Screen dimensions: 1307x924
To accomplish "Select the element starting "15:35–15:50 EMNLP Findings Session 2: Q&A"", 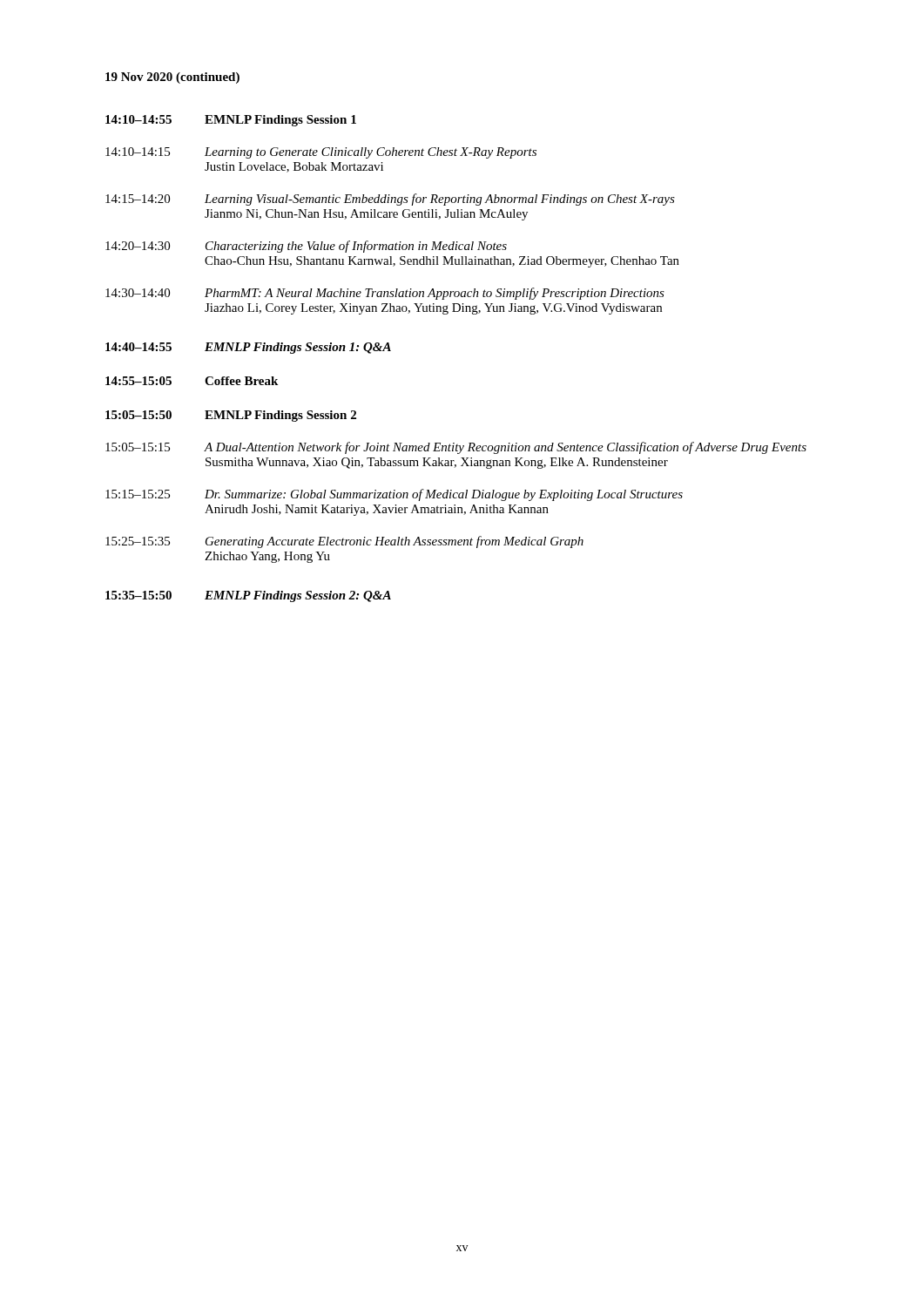I will point(248,596).
